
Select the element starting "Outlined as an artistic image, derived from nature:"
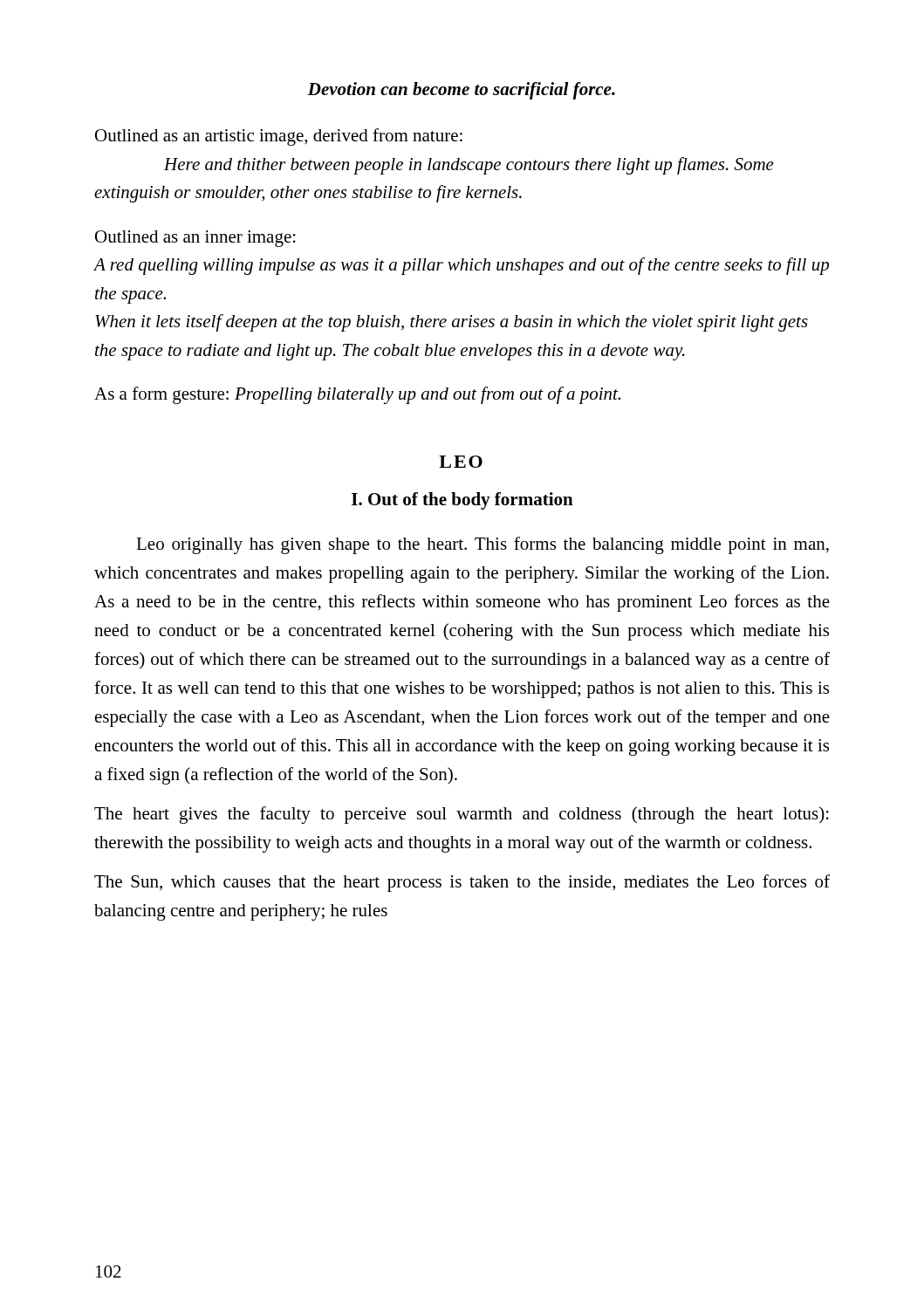click(x=434, y=164)
